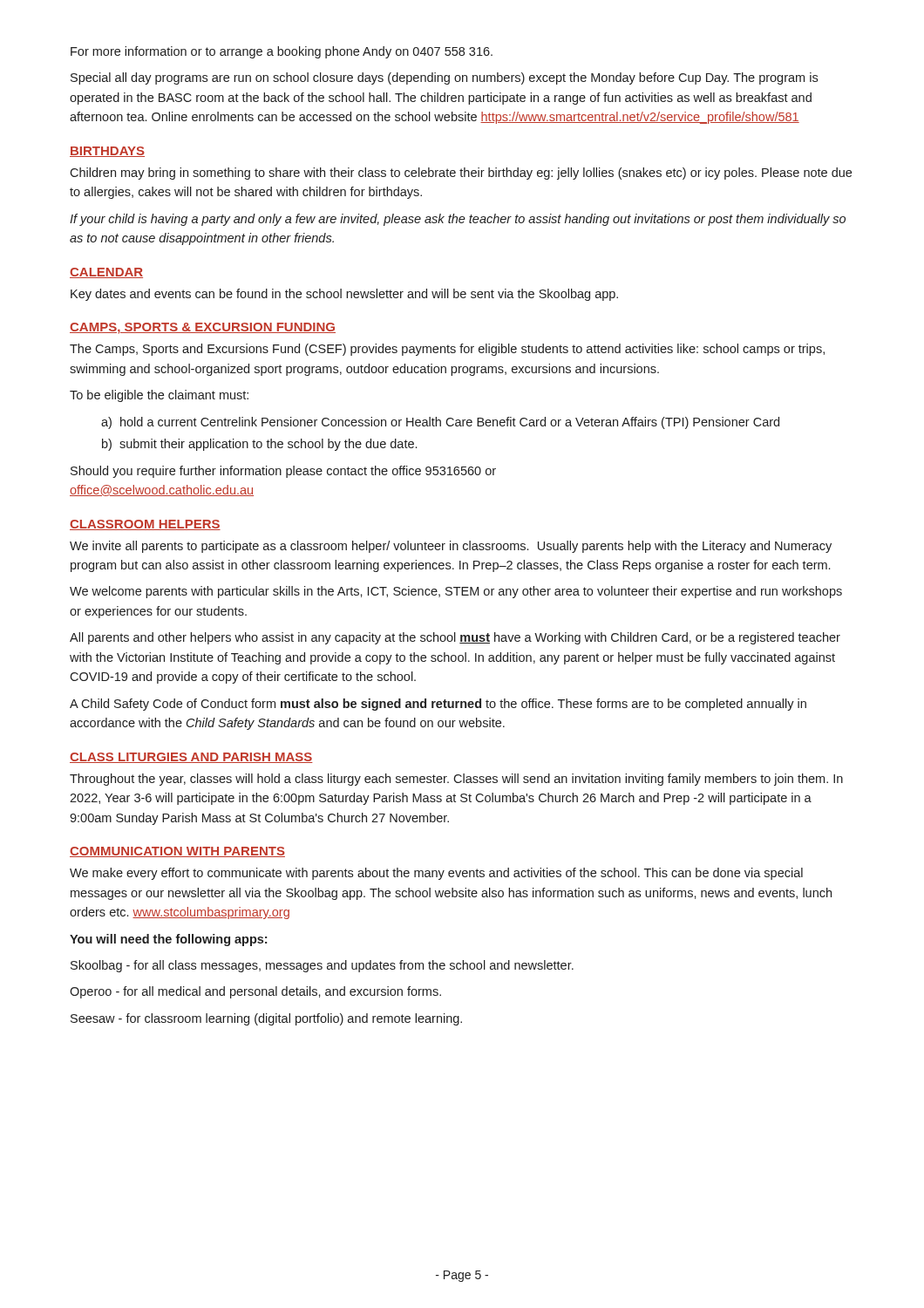Click on the passage starting "Operoo - for all"
Viewport: 924px width, 1308px height.
pos(256,992)
